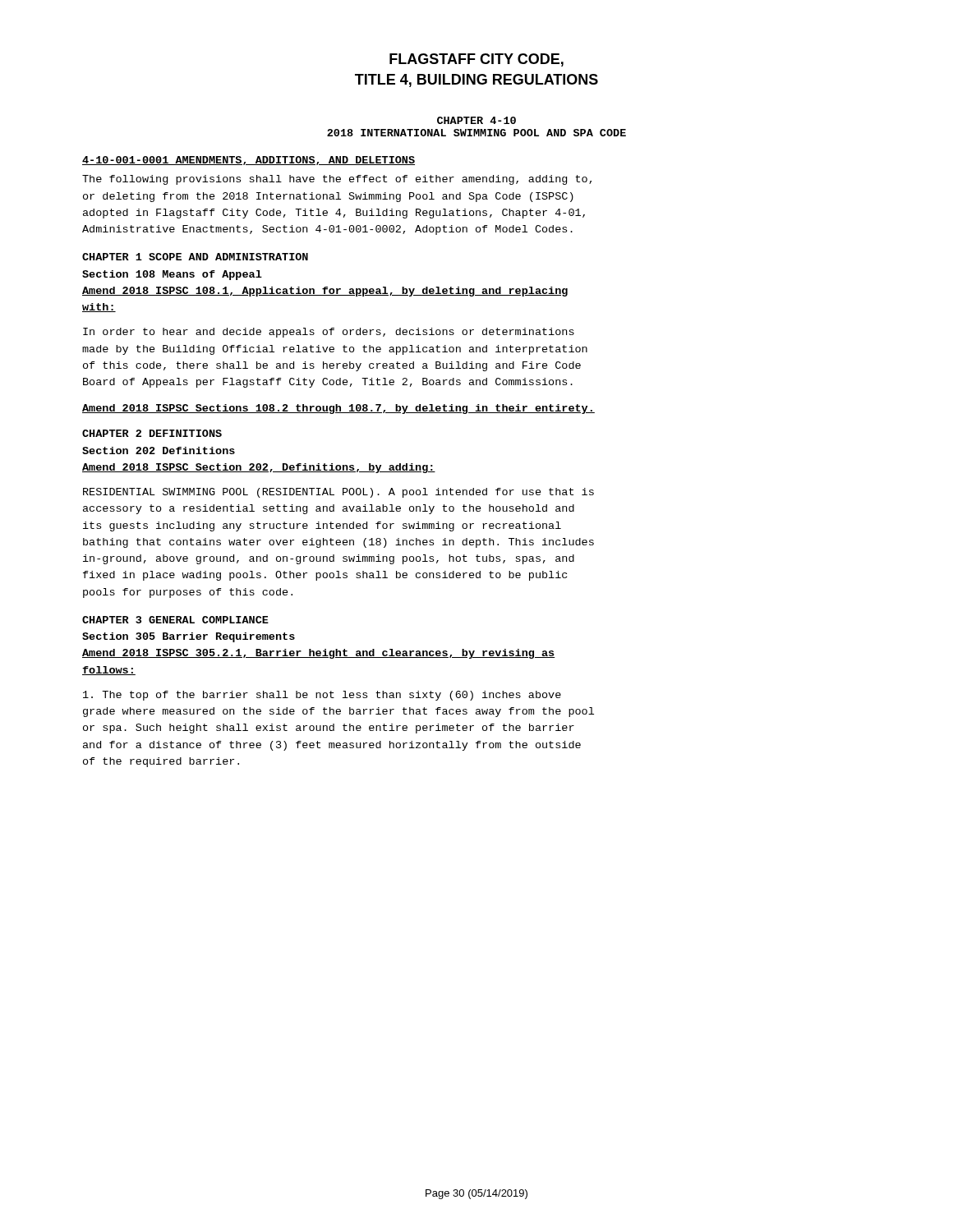The image size is (953, 1232).
Task: Navigate to the text block starting "The top of the barrier shall"
Action: point(338,728)
